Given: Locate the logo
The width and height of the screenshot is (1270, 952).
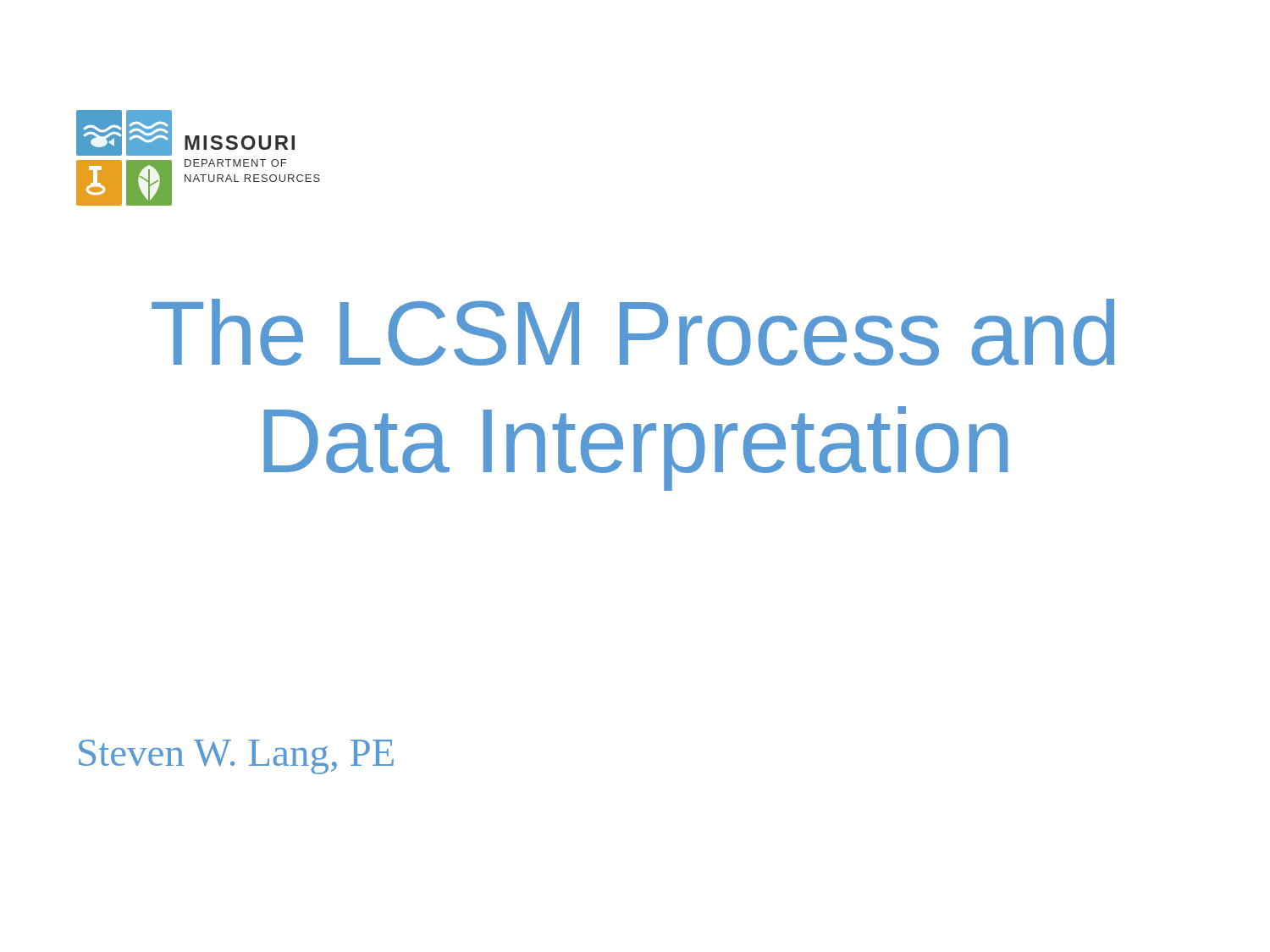Looking at the screenshot, I should (199, 158).
